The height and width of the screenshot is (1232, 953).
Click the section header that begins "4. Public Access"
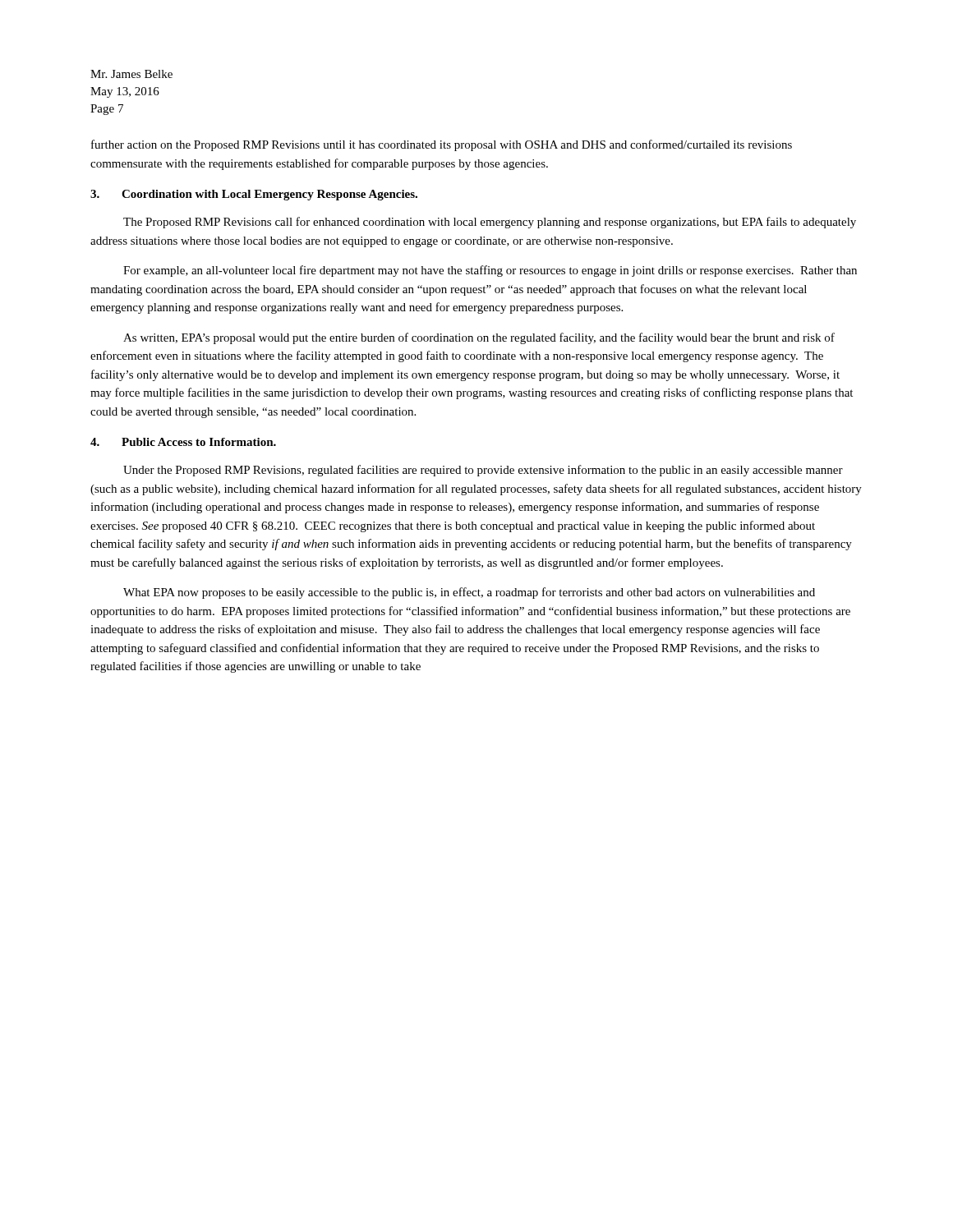pos(183,442)
